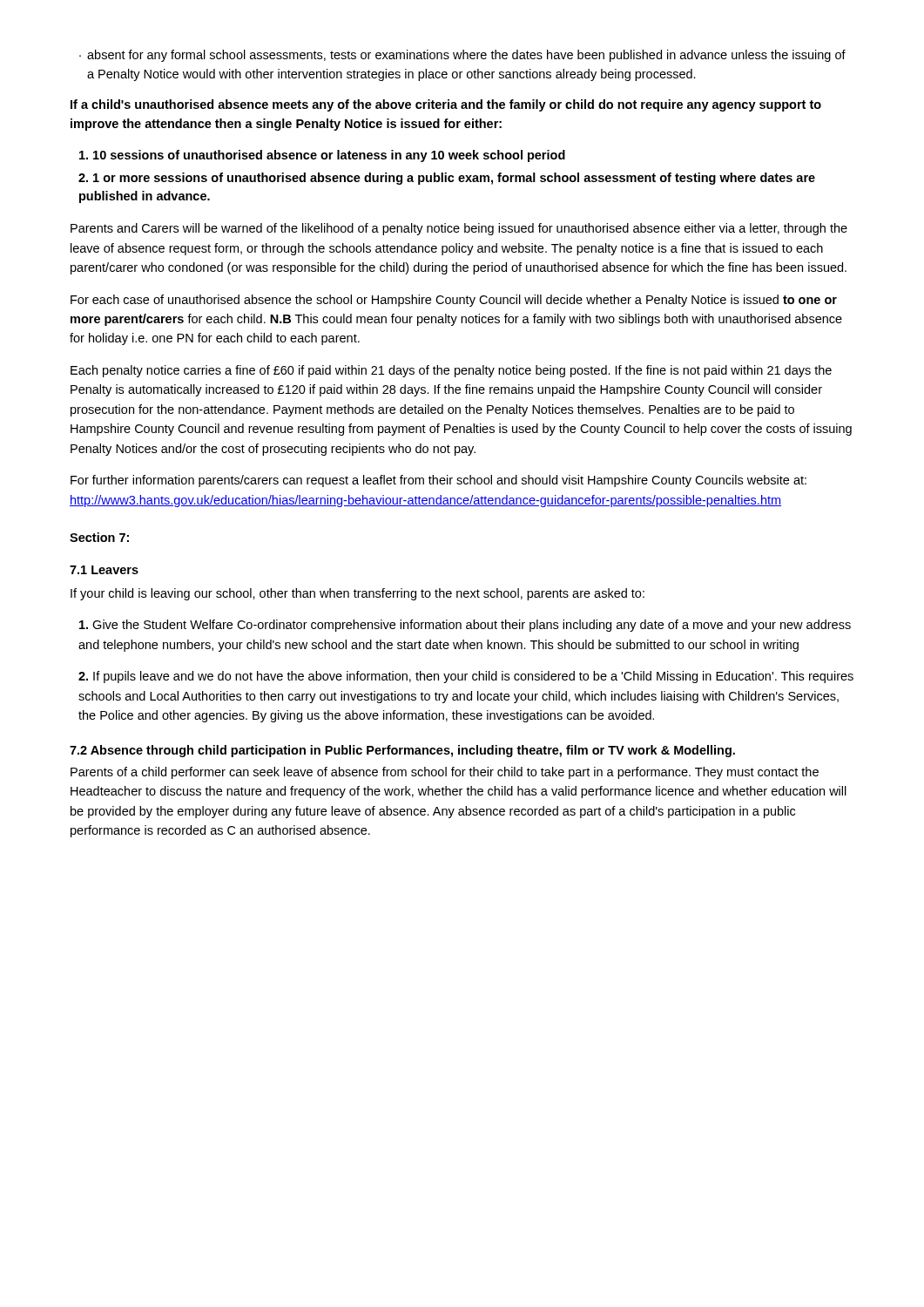Image resolution: width=924 pixels, height=1307 pixels.
Task: Select the list item that says "10 sessions of unauthorised absence or lateness in"
Action: pyautogui.click(x=322, y=155)
